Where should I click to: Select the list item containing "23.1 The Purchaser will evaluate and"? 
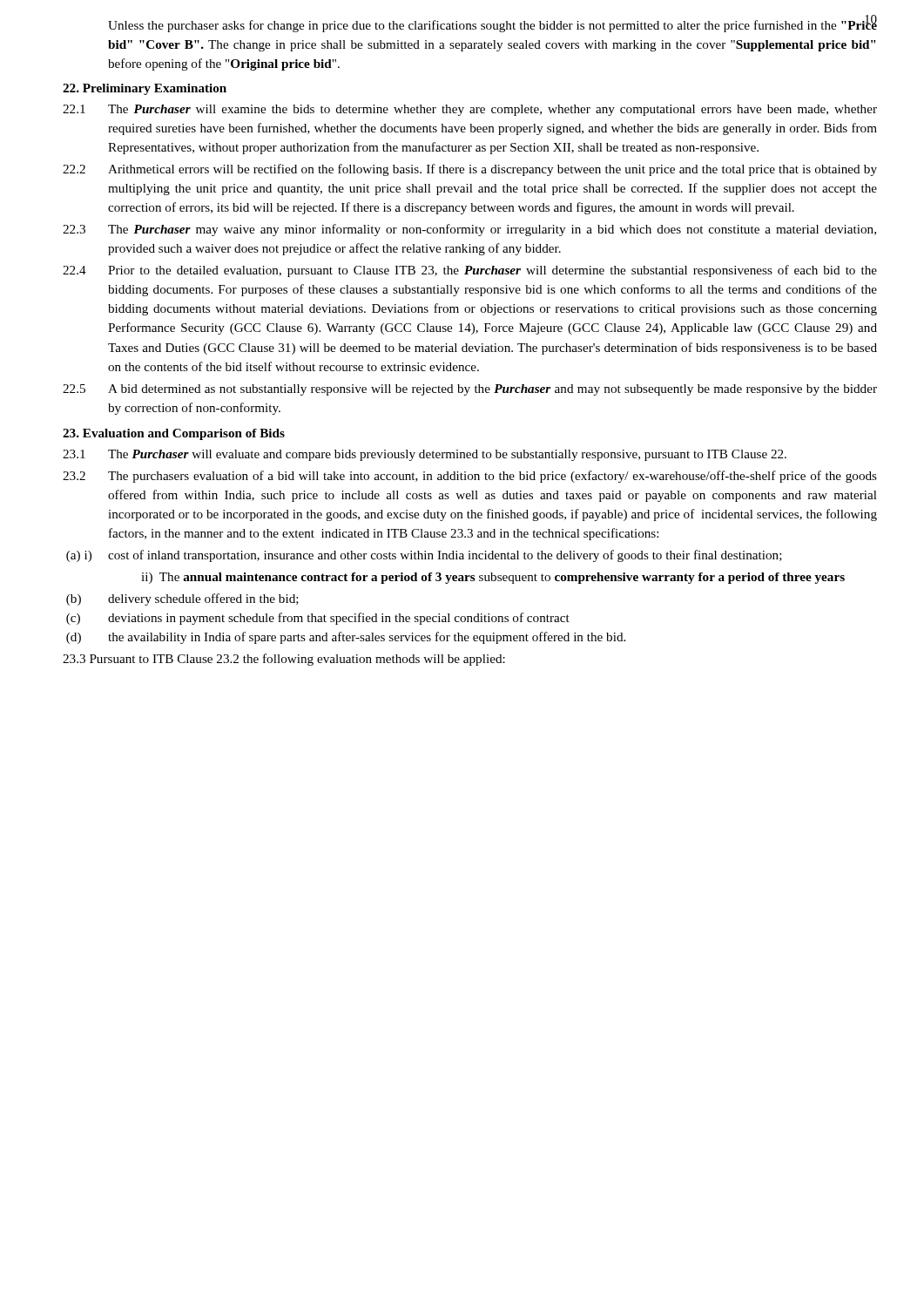coord(470,454)
